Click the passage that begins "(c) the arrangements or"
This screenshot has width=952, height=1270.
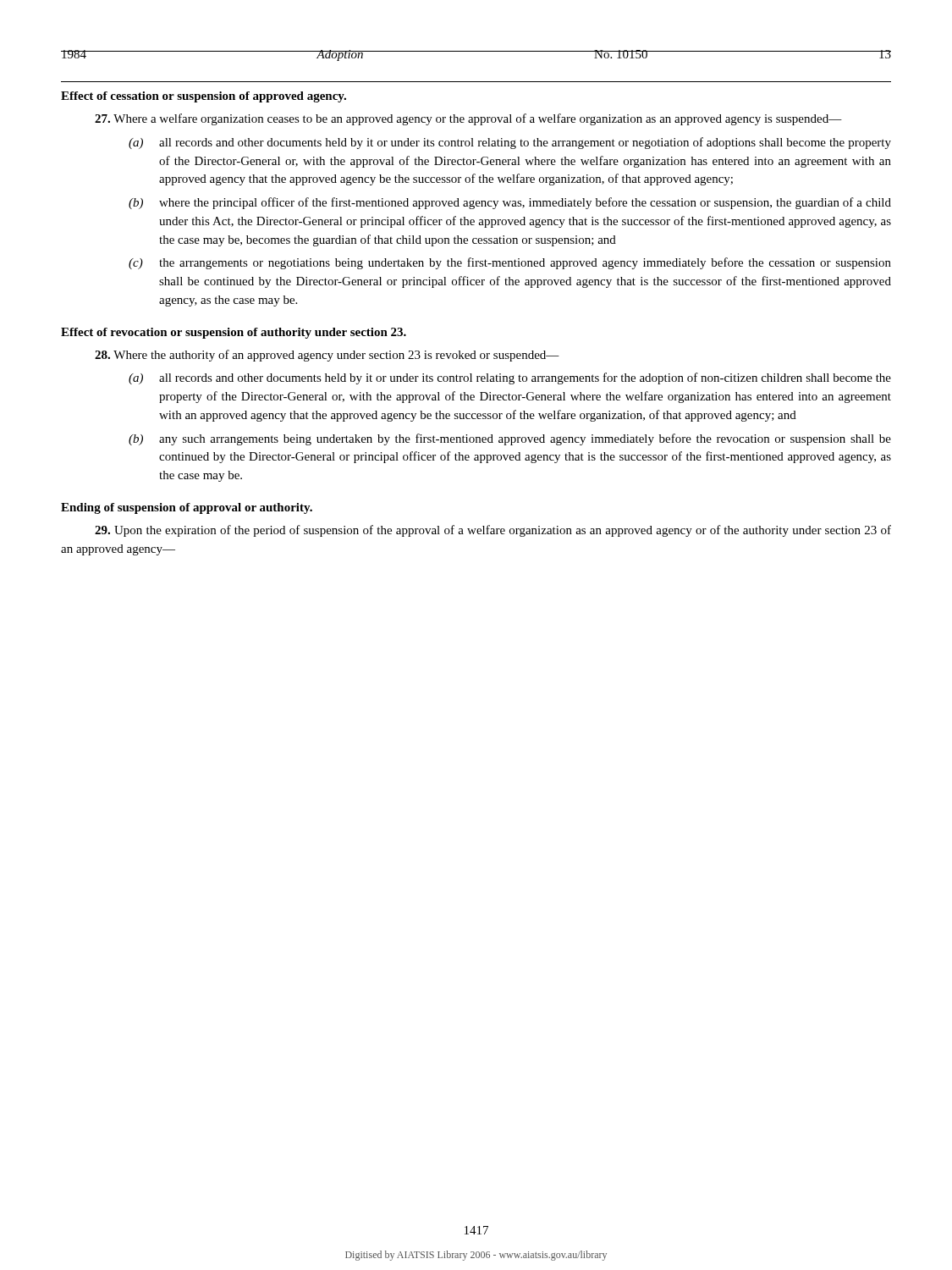(510, 282)
